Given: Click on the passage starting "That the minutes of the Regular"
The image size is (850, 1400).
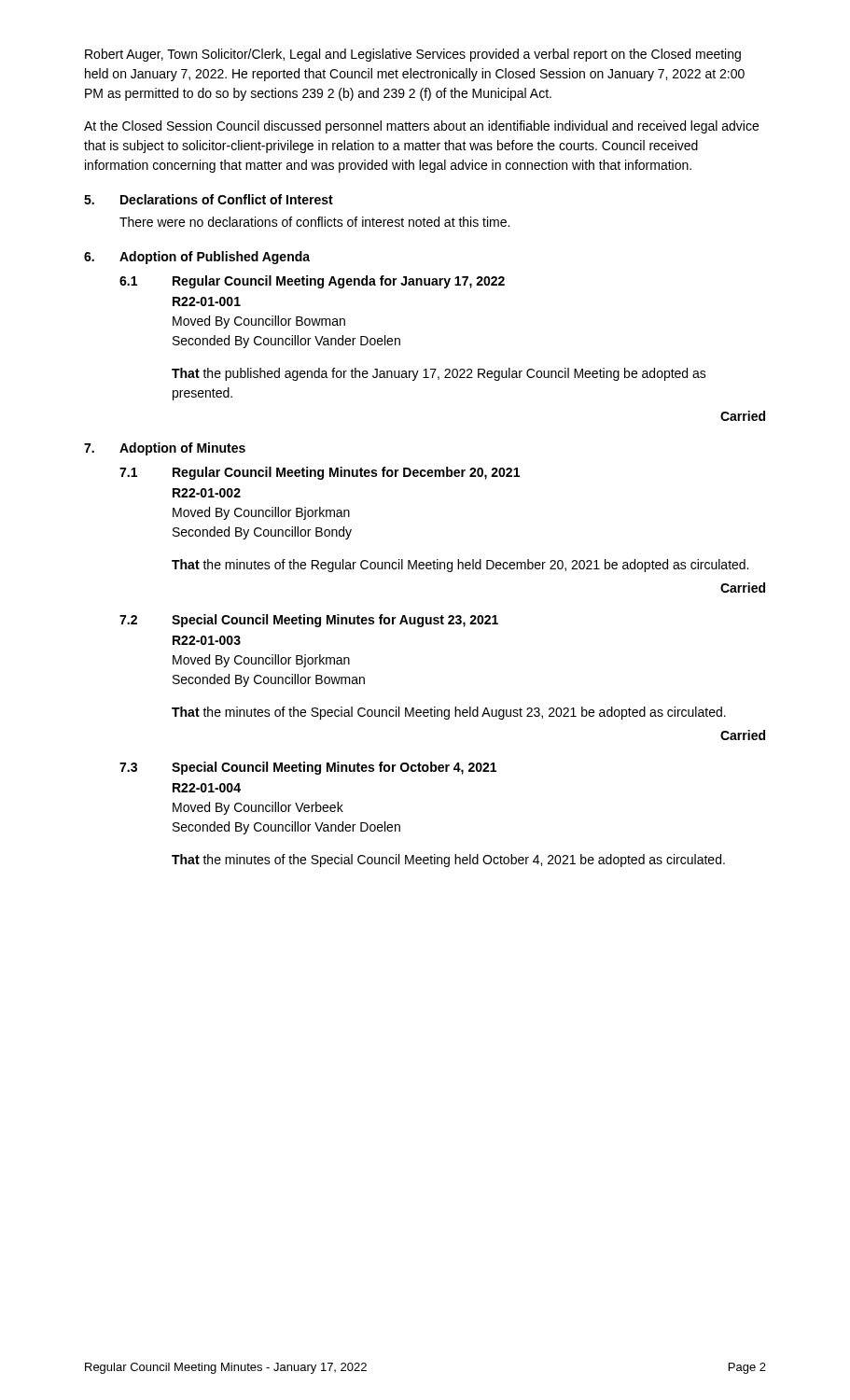Looking at the screenshot, I should [461, 565].
